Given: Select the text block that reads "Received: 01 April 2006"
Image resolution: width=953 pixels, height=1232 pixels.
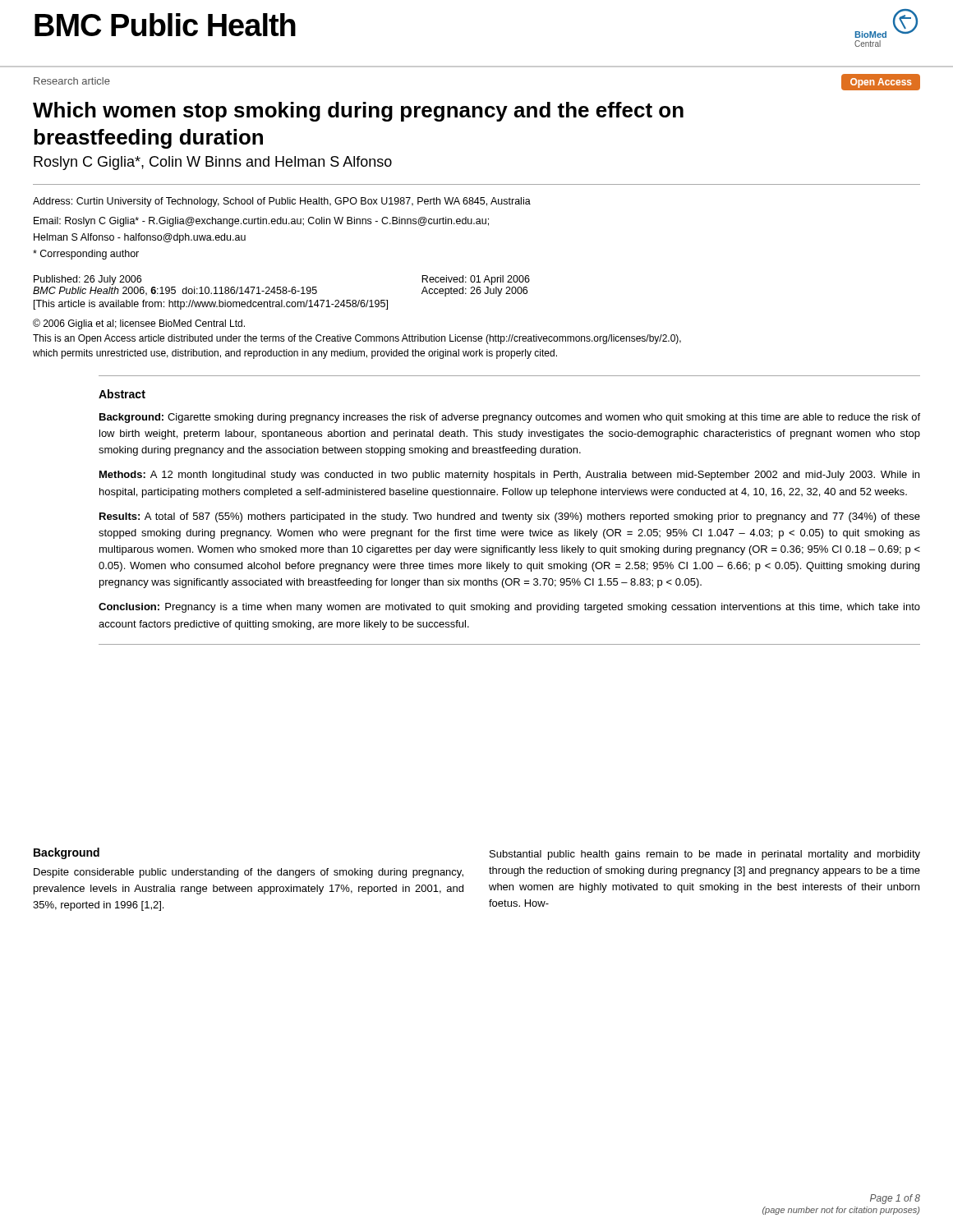Looking at the screenshot, I should (x=476, y=285).
